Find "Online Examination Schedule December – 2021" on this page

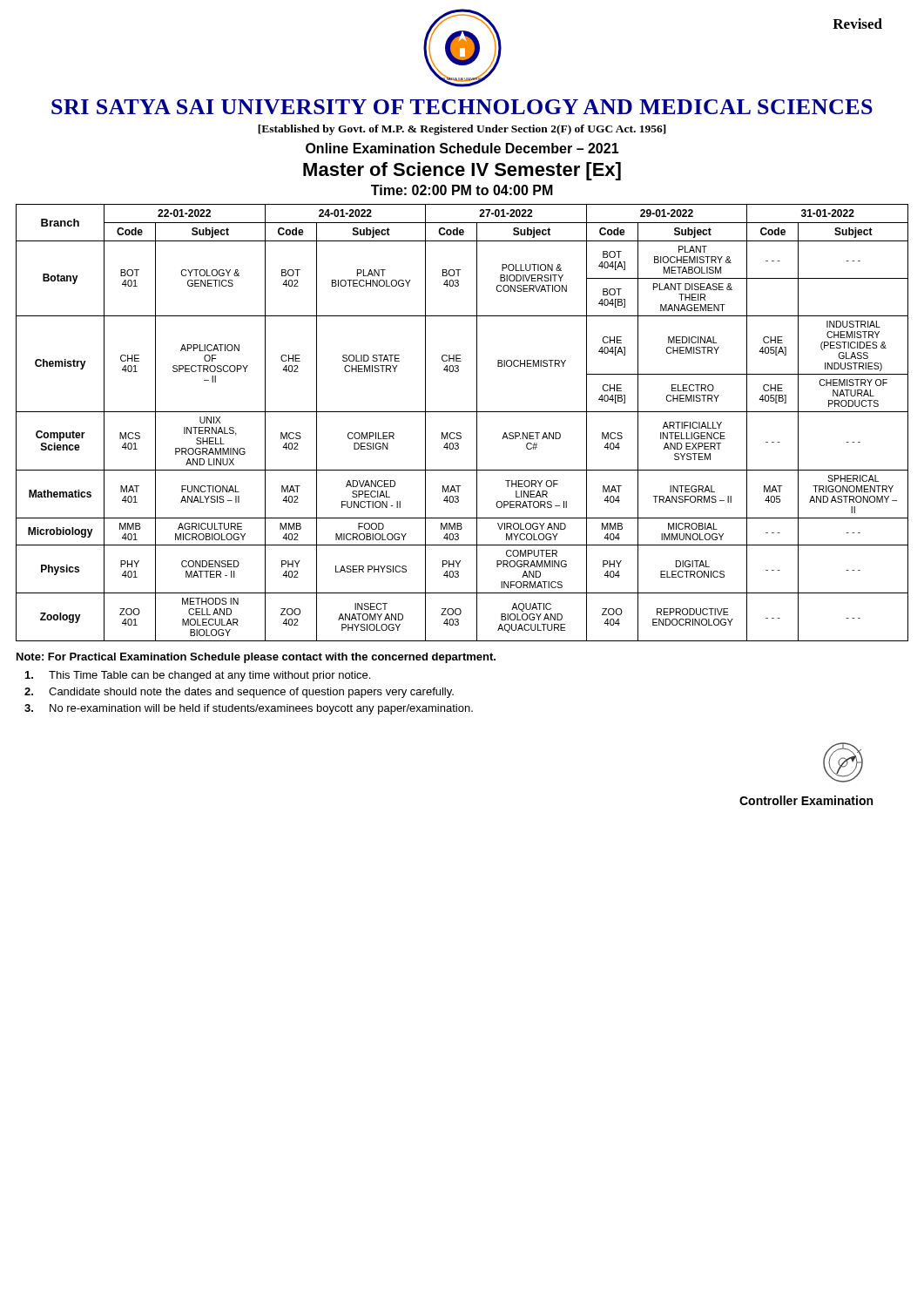pos(462,148)
